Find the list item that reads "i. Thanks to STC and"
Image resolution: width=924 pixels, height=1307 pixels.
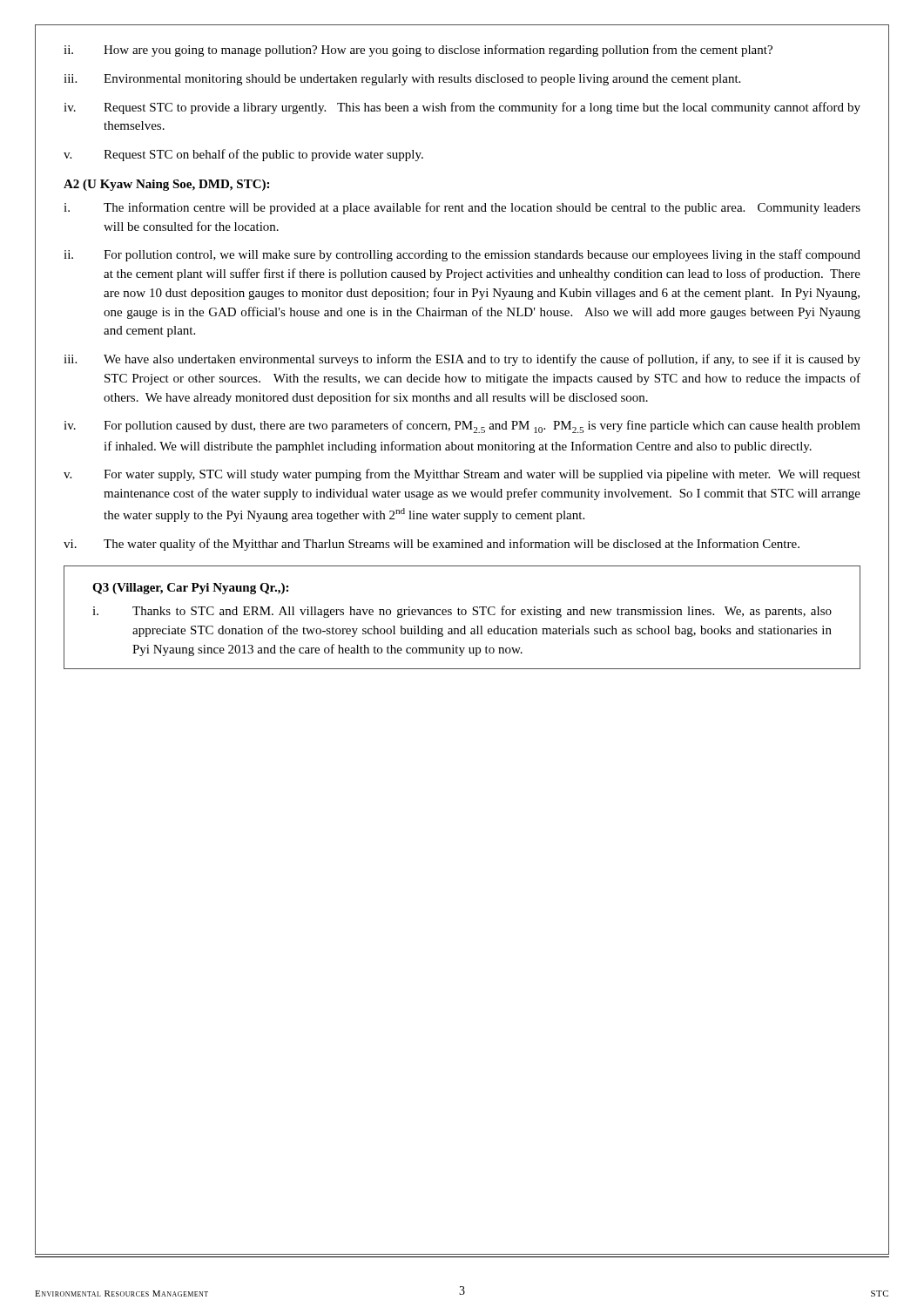pos(462,631)
